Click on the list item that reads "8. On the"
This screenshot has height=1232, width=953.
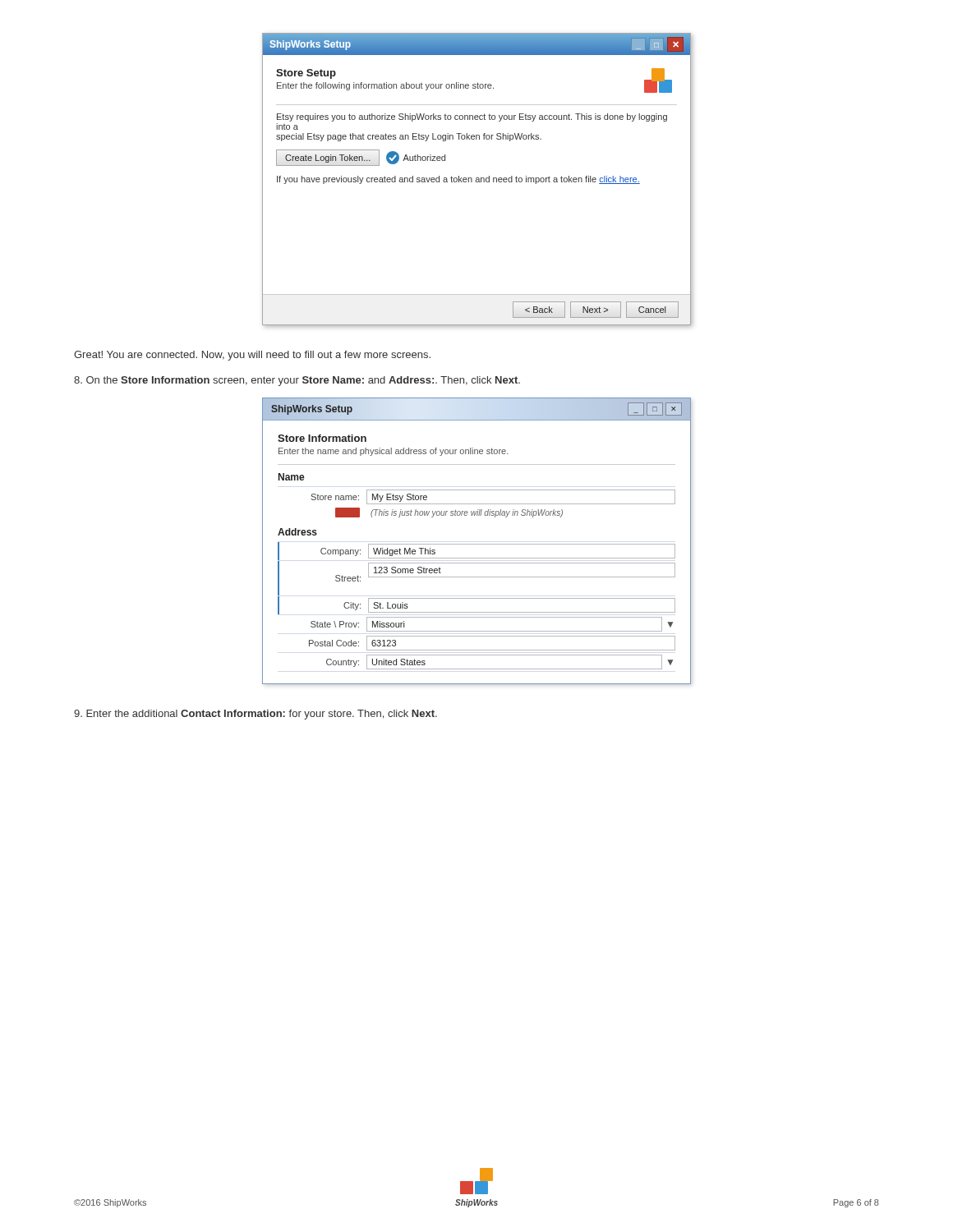(476, 380)
